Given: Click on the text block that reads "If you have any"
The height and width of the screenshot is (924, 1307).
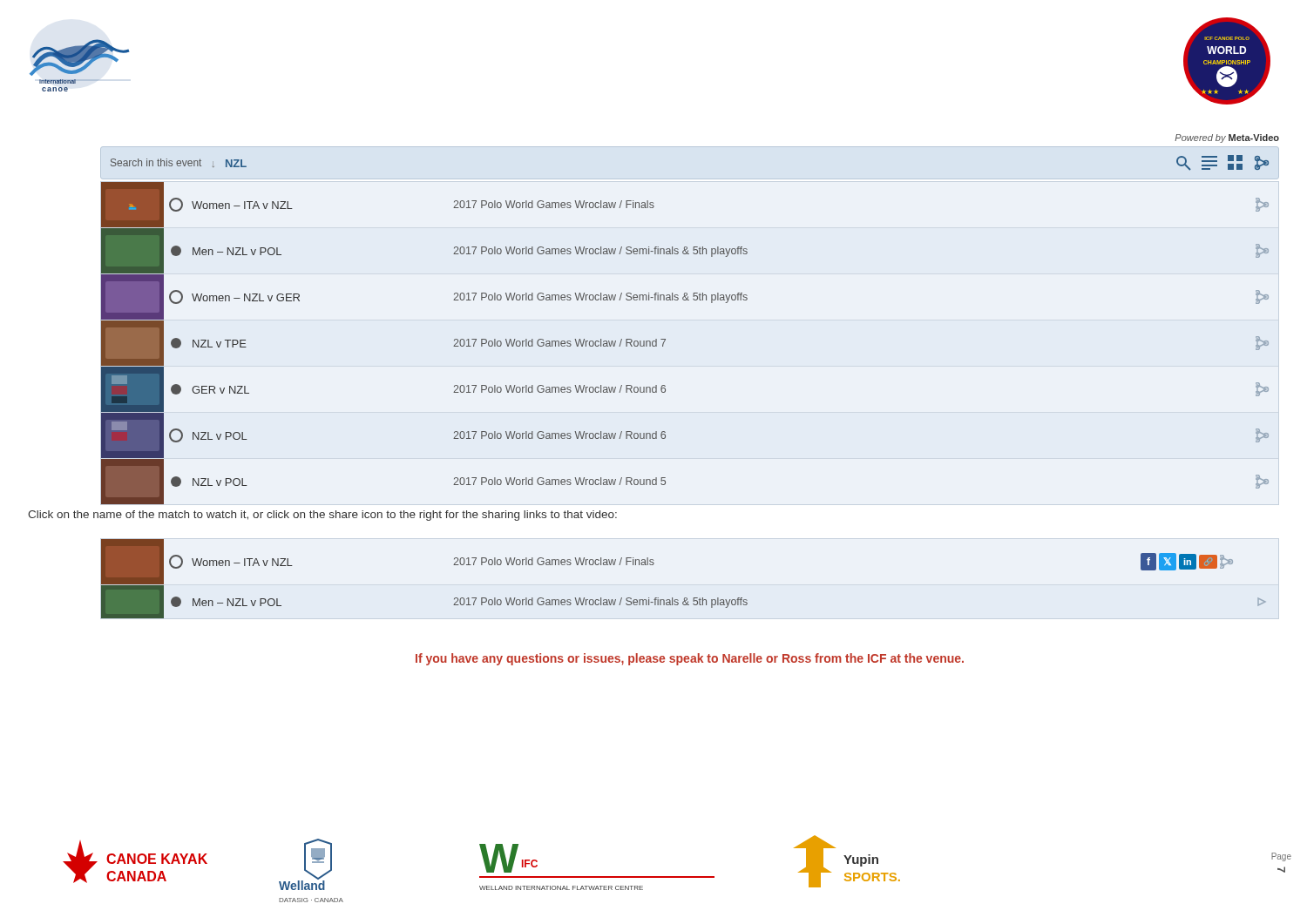Looking at the screenshot, I should [690, 658].
